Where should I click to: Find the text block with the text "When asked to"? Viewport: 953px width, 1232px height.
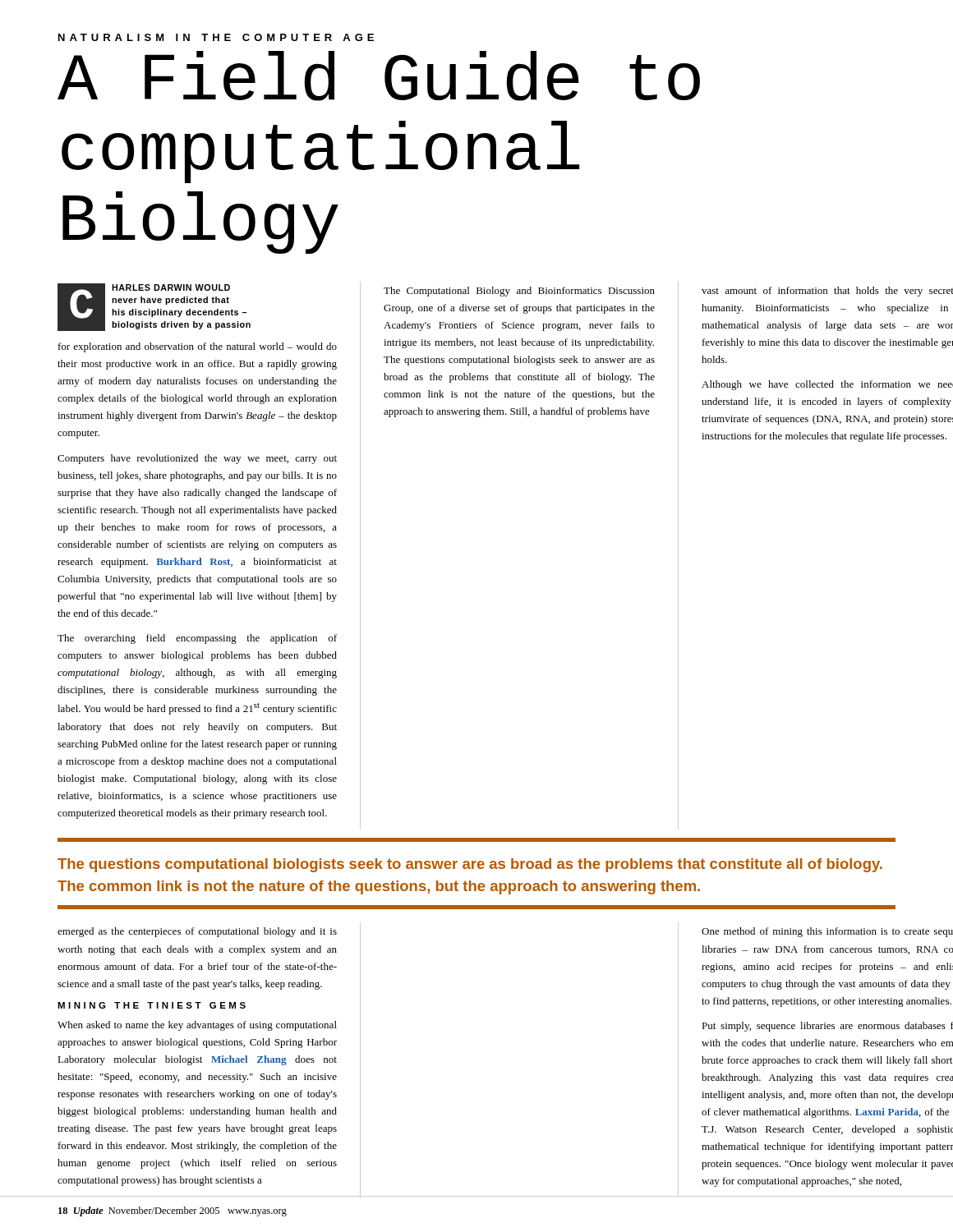click(197, 1102)
